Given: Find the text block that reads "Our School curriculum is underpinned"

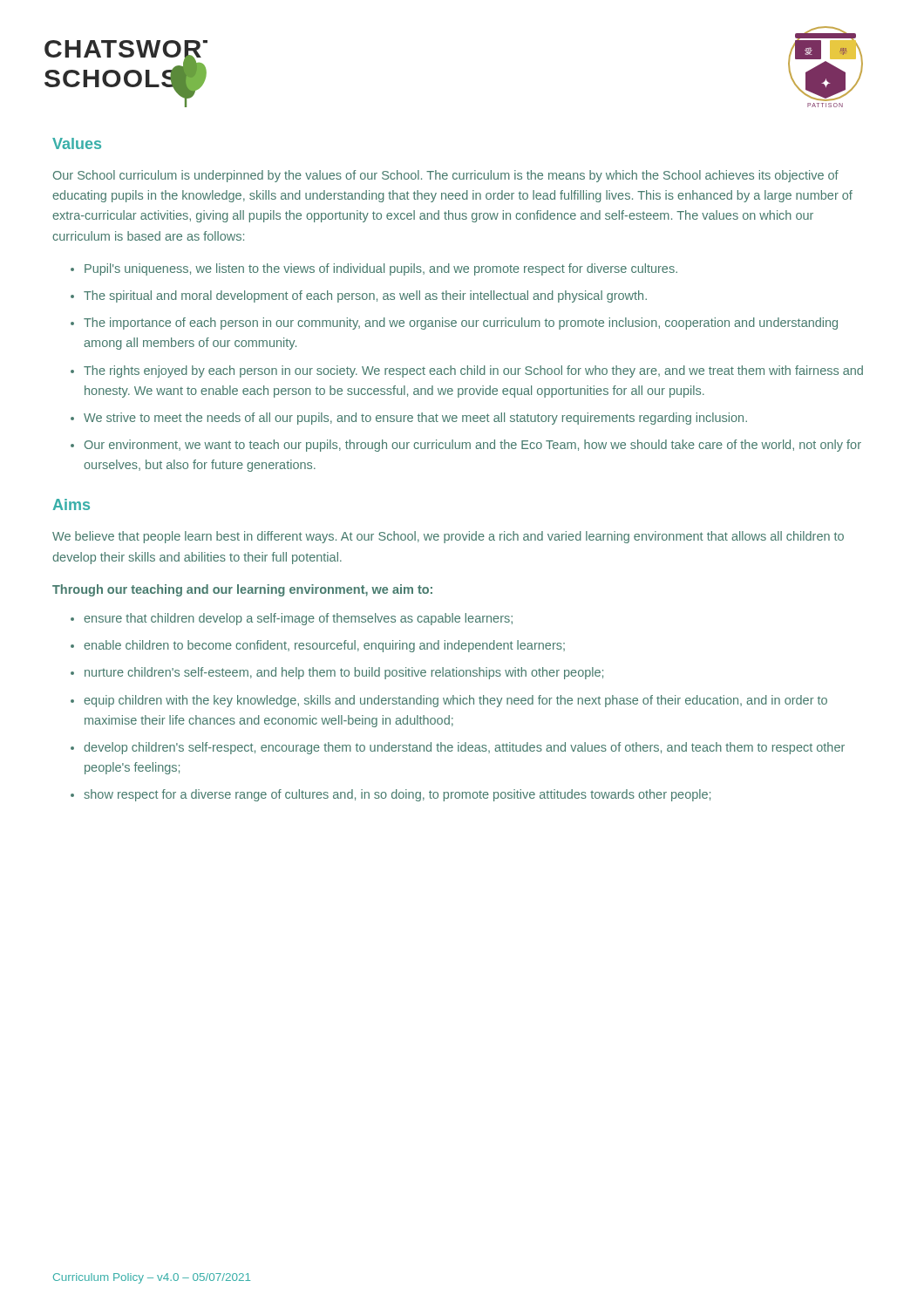Looking at the screenshot, I should tap(452, 206).
